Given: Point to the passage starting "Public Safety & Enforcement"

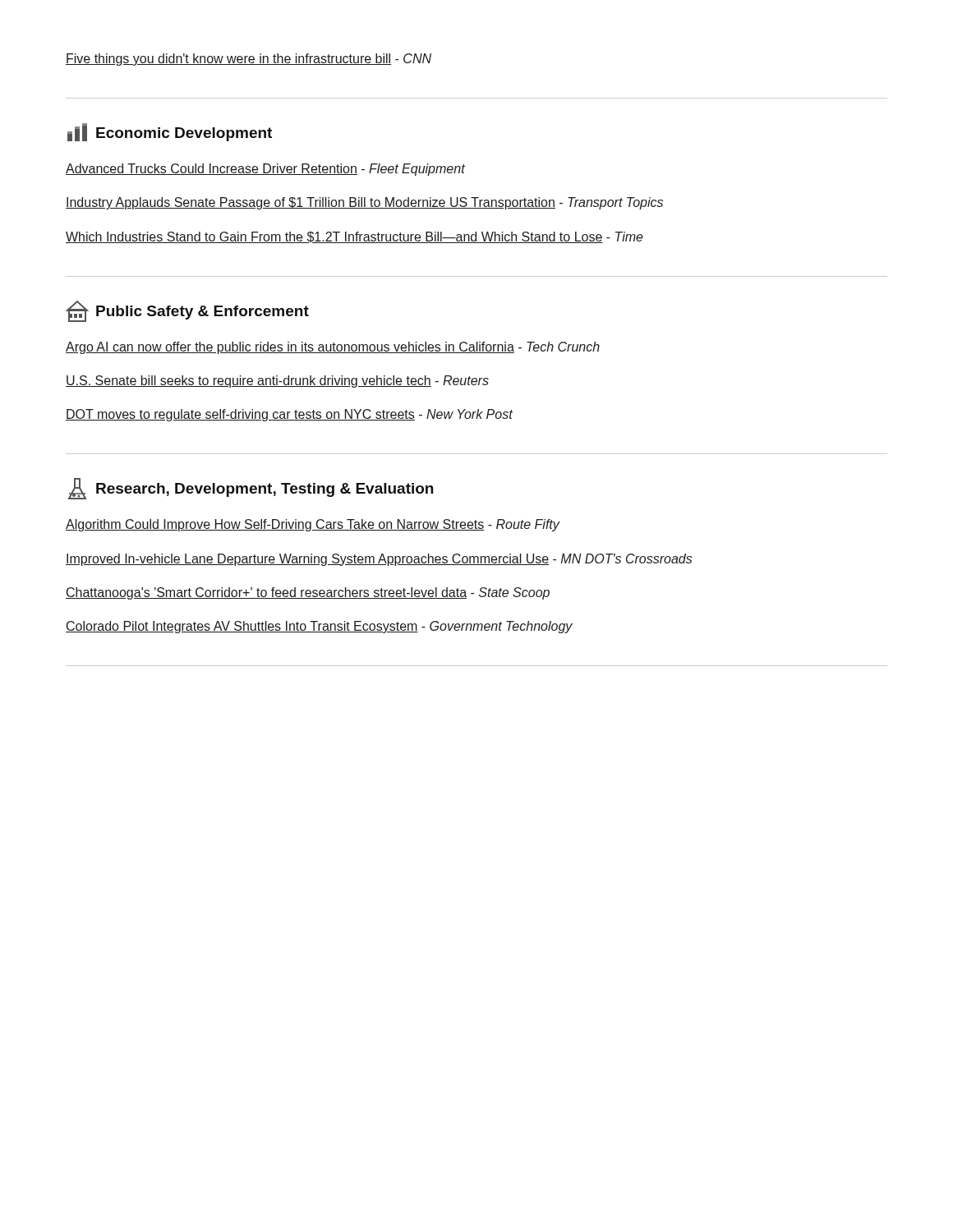Looking at the screenshot, I should (x=187, y=311).
